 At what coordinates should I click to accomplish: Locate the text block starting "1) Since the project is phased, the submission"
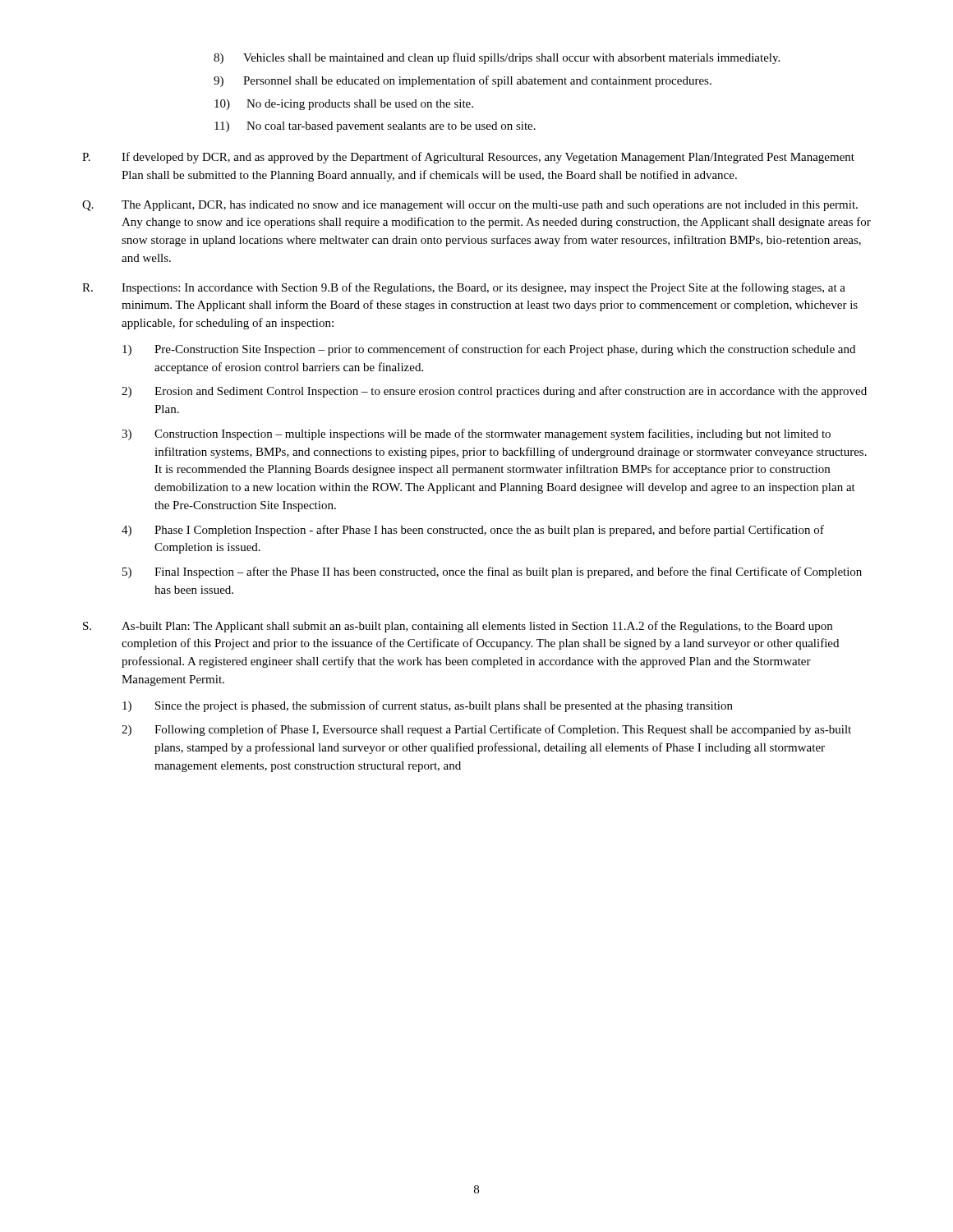pos(496,706)
